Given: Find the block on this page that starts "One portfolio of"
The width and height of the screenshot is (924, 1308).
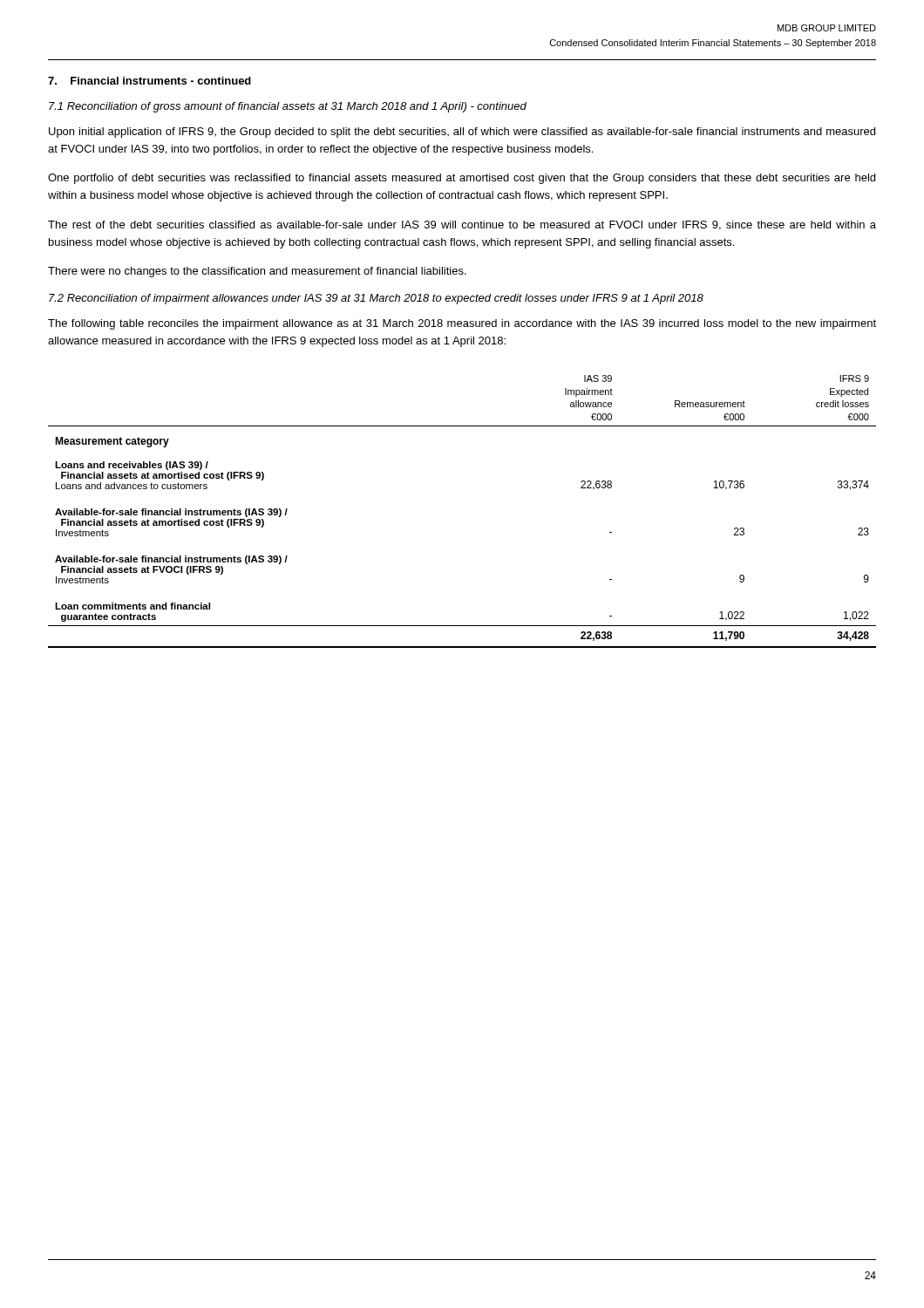Looking at the screenshot, I should point(462,187).
